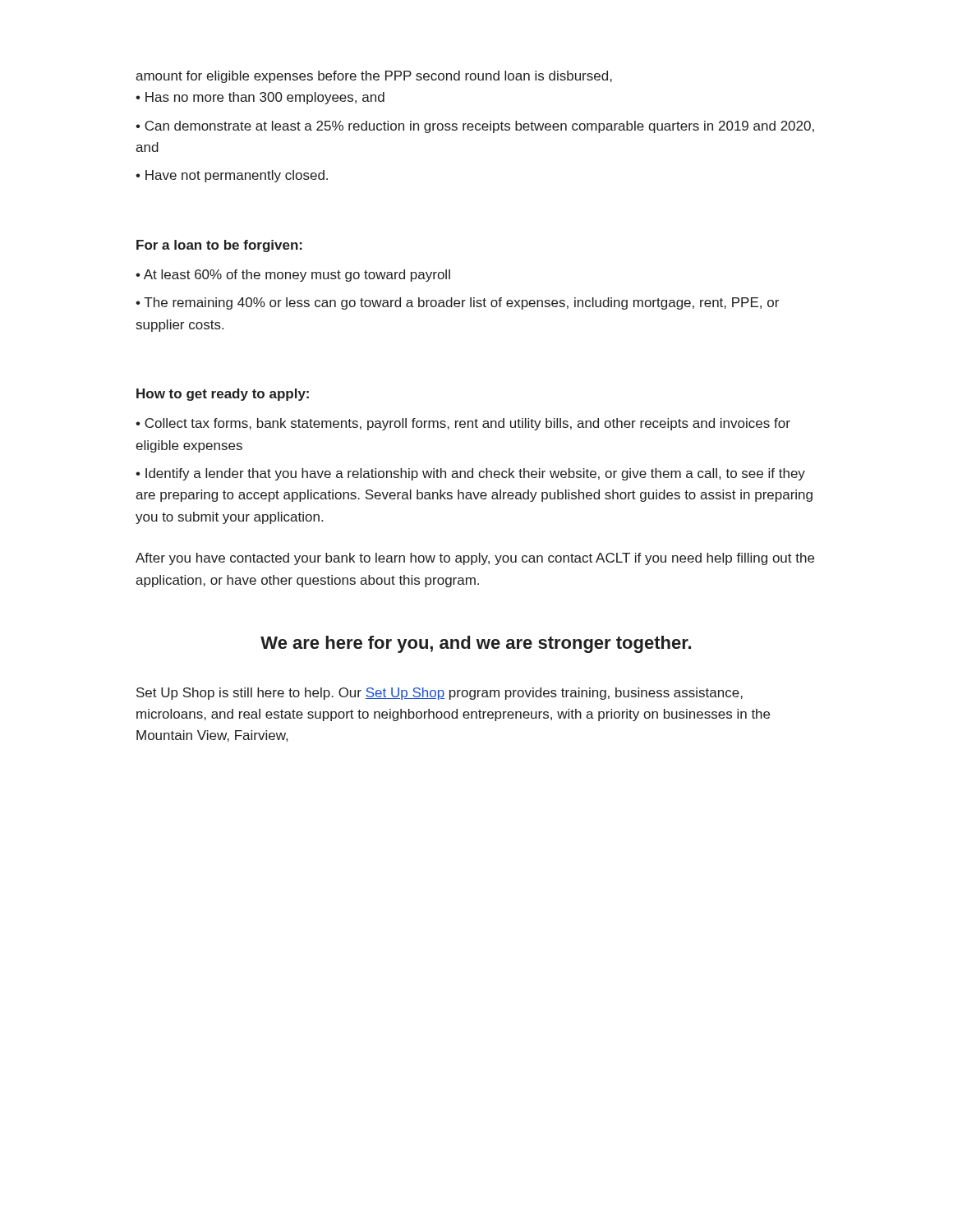Viewport: 953px width, 1232px height.
Task: Where is the section header that starts "How to get ready to"?
Action: (x=223, y=394)
